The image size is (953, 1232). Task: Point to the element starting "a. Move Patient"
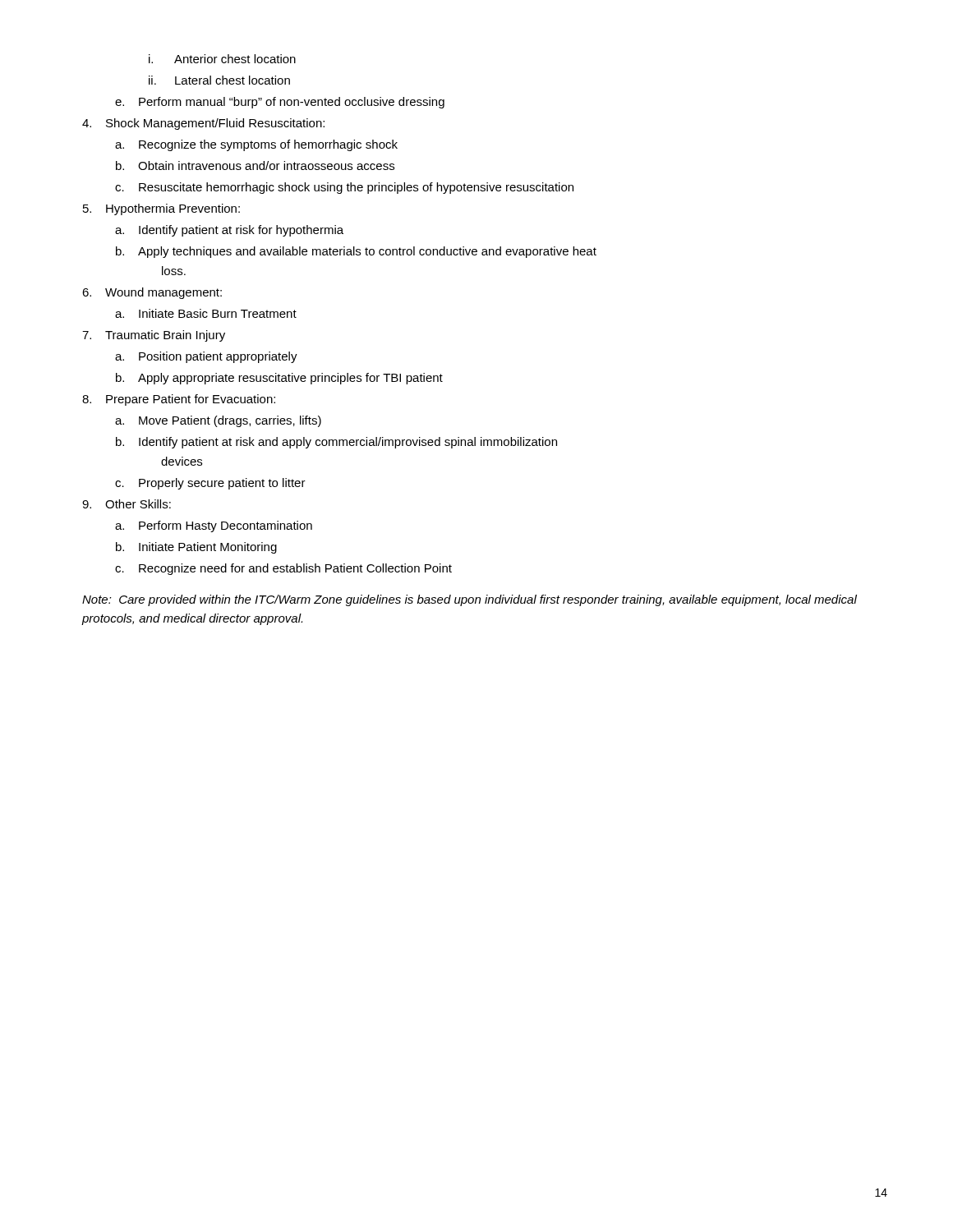218,421
